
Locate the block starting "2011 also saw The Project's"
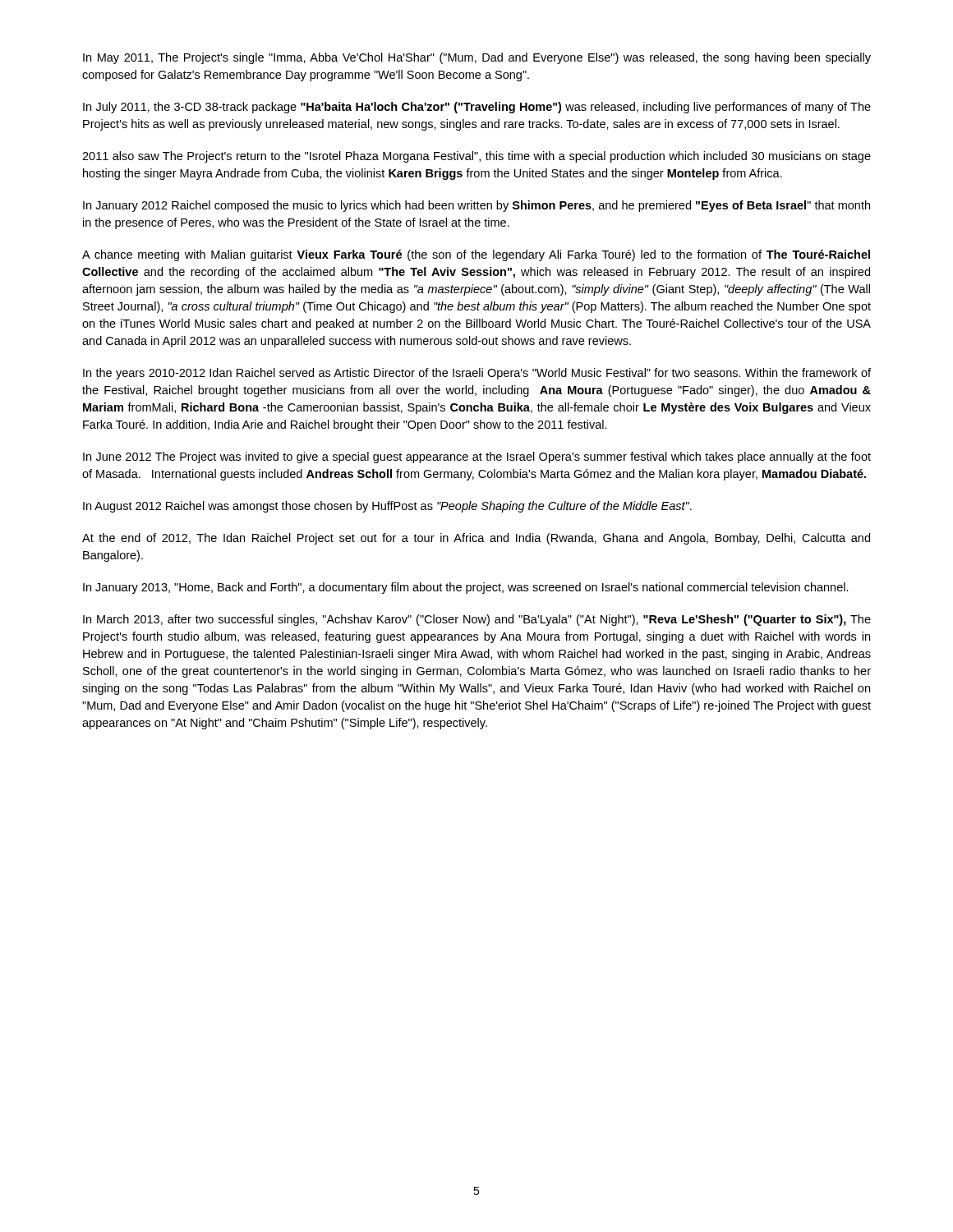point(476,165)
